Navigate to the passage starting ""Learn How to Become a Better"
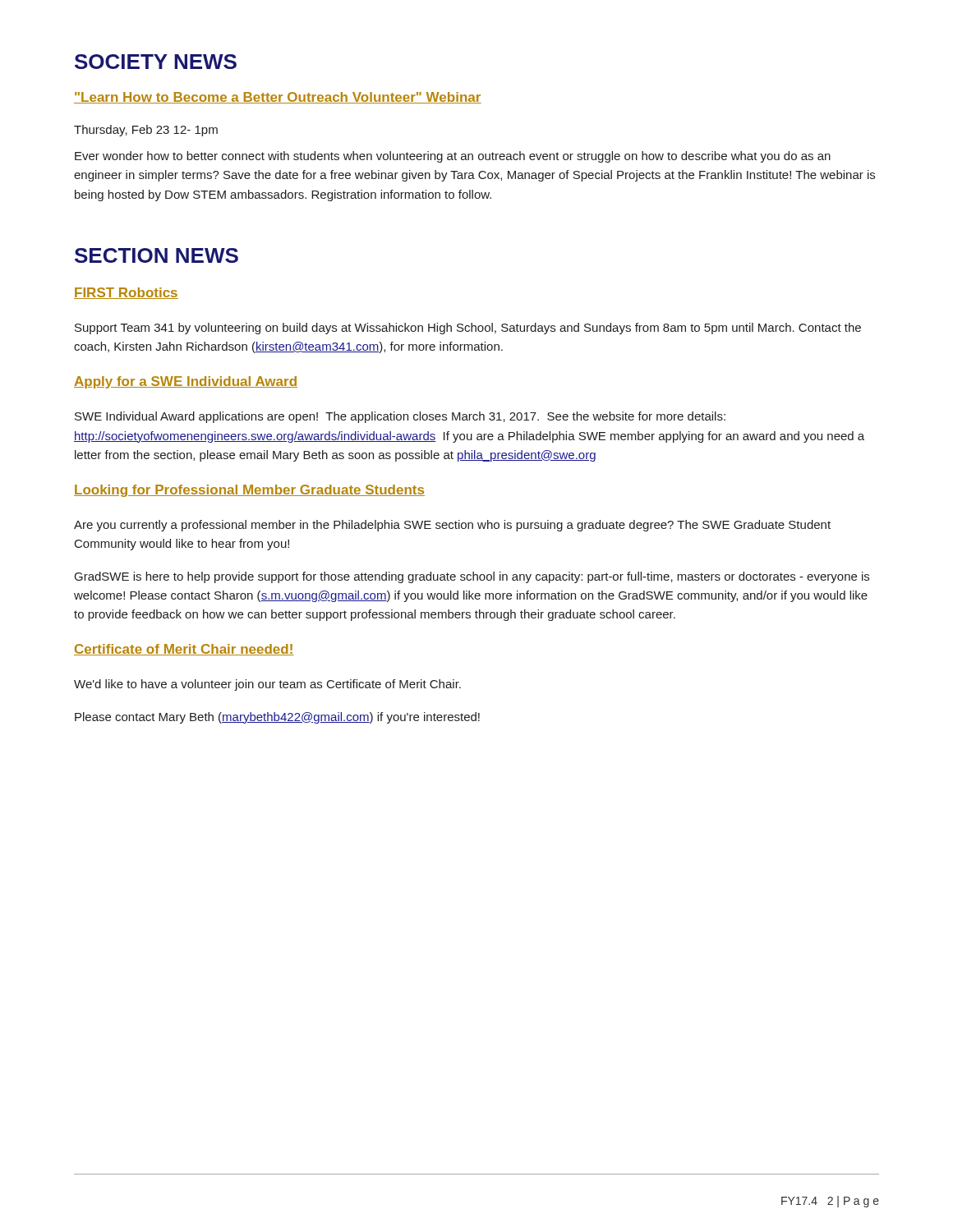The image size is (953, 1232). 277,97
